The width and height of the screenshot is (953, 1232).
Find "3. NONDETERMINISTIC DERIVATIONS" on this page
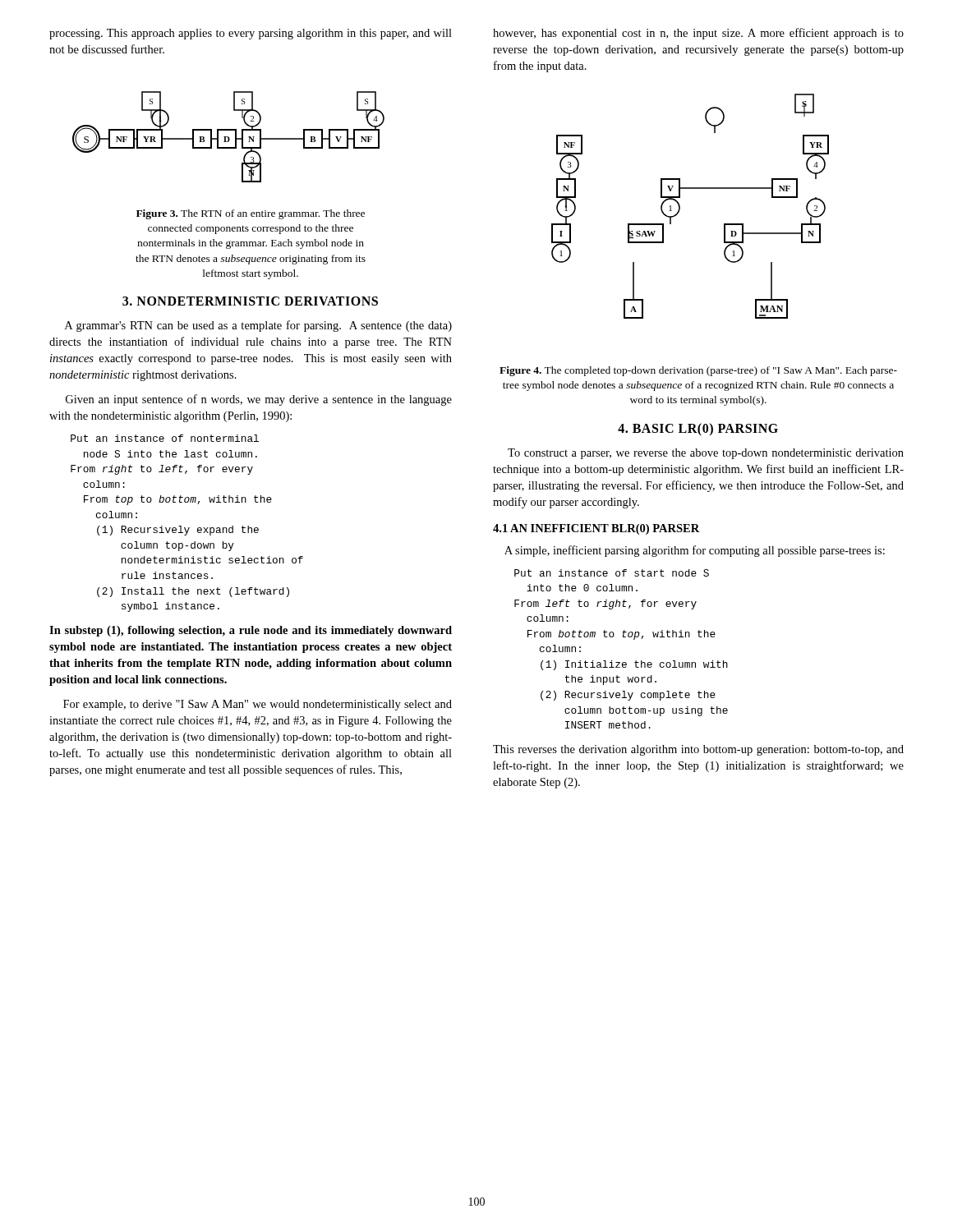tap(251, 301)
